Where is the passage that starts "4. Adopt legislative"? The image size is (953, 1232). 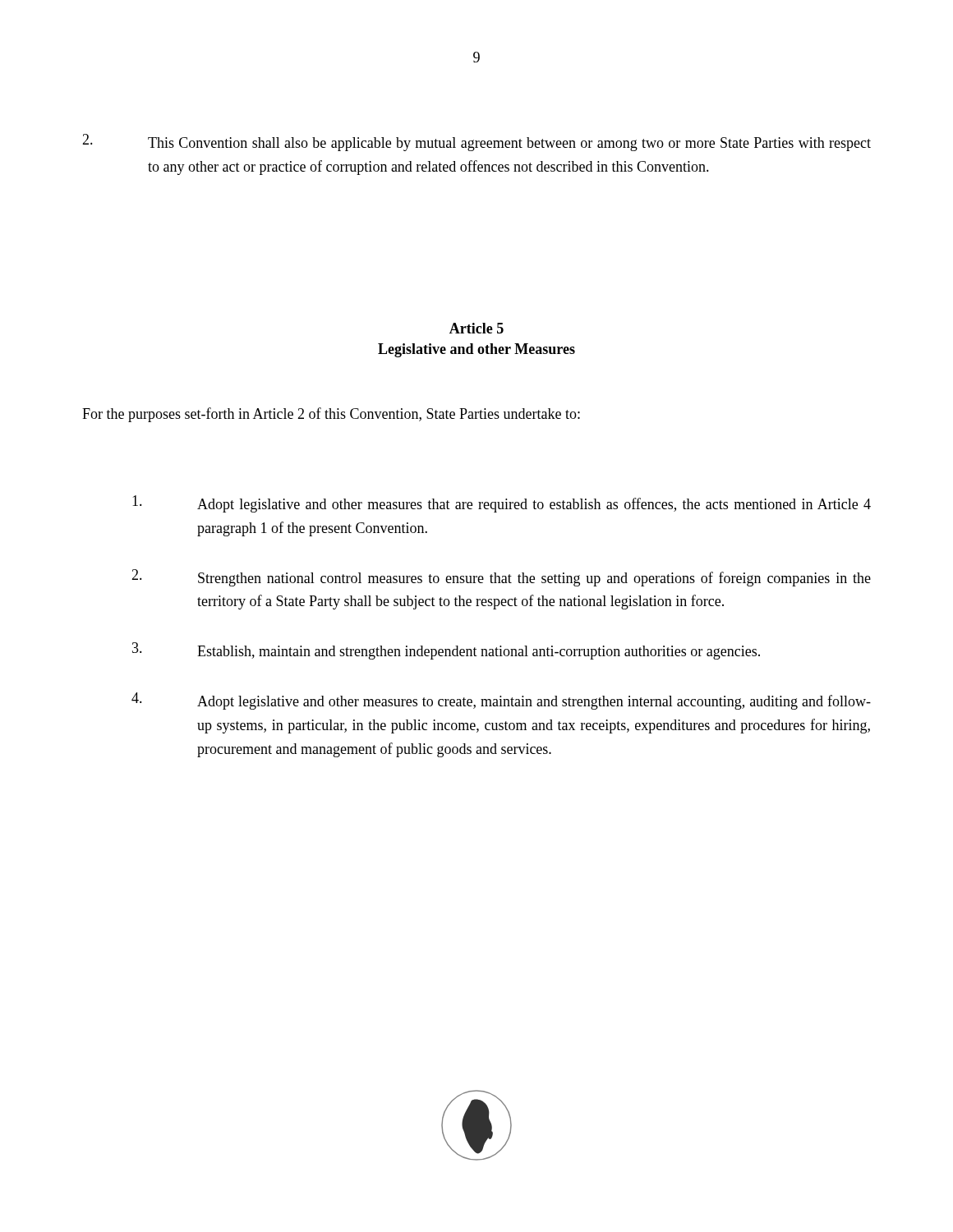(476, 725)
